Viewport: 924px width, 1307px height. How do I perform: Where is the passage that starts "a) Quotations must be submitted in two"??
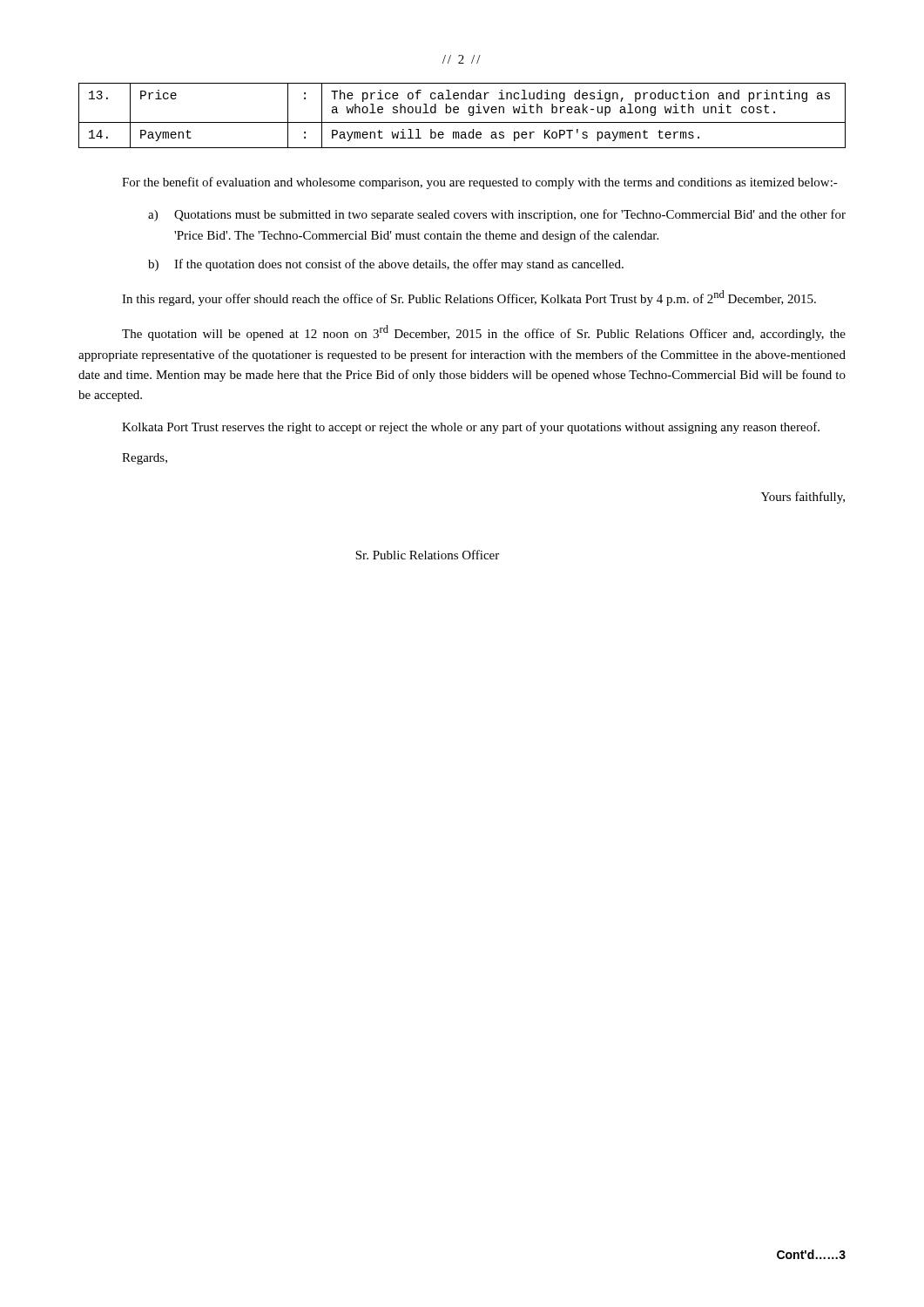click(x=497, y=225)
